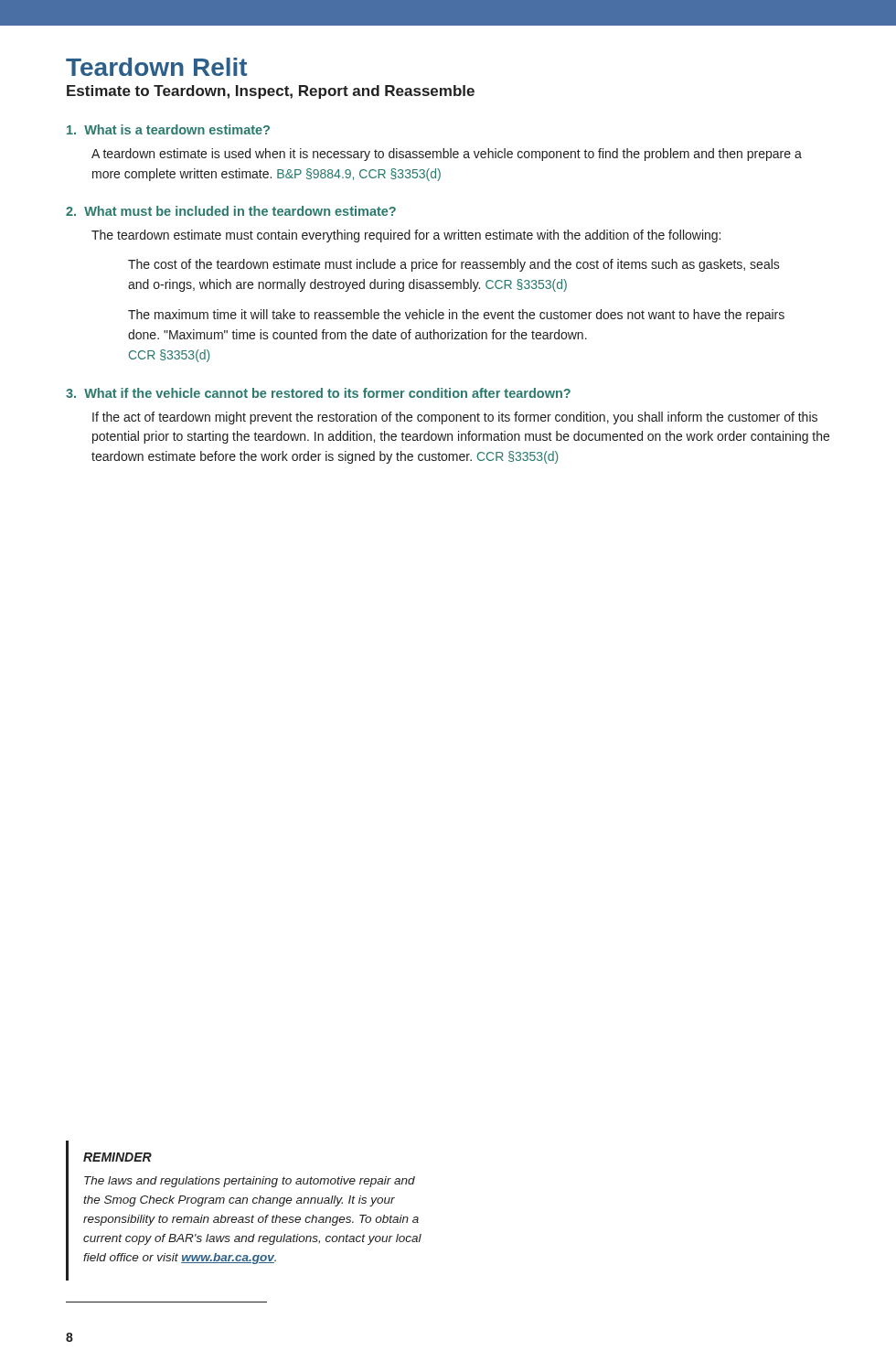Find the region starting "What is a teardown"

[448, 153]
